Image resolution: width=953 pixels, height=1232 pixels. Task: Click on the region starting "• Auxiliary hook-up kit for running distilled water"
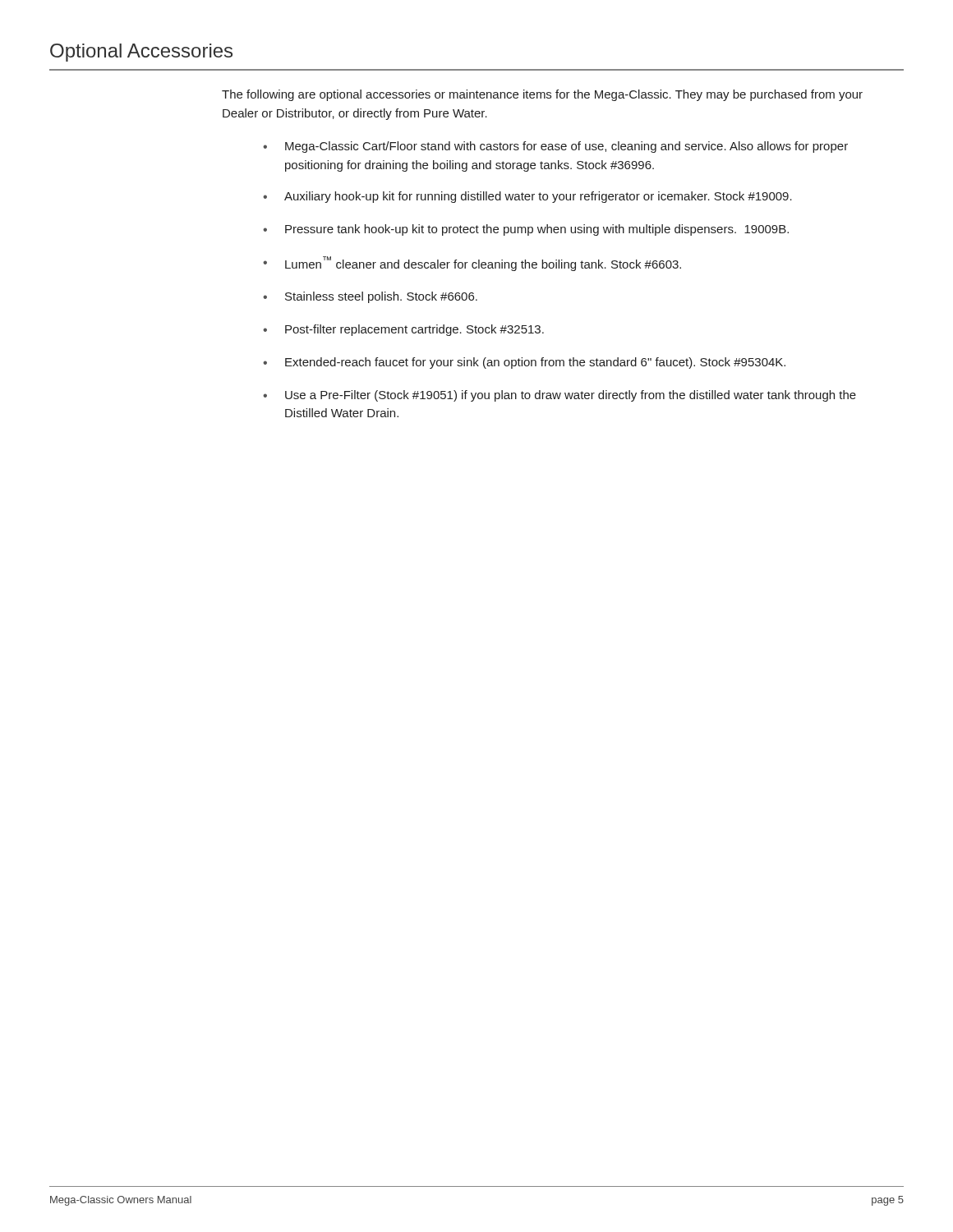pos(575,197)
